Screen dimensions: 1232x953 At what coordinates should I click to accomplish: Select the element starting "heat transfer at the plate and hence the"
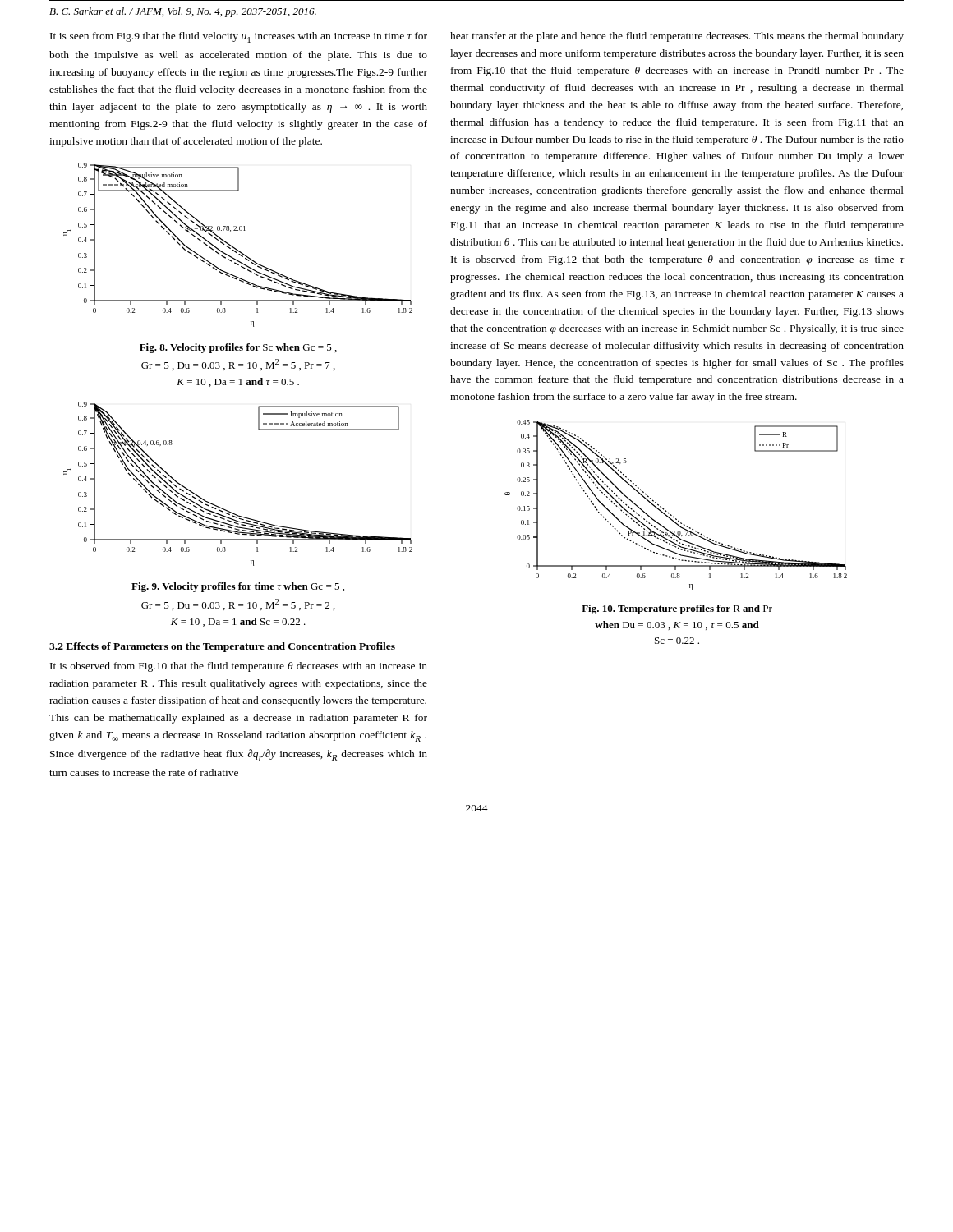coord(677,216)
